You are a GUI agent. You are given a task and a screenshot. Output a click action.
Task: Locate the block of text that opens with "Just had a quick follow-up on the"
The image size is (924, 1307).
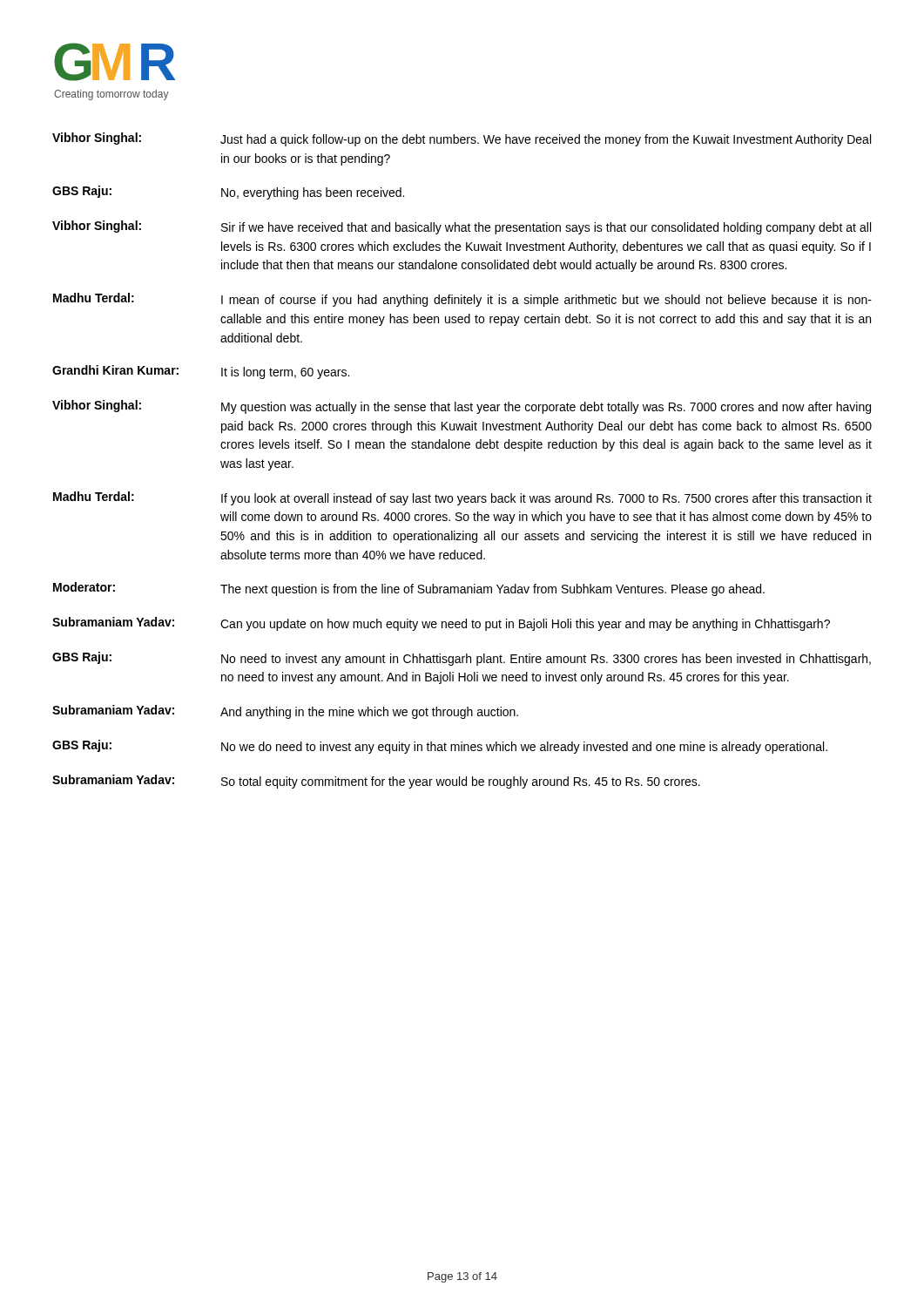point(546,149)
